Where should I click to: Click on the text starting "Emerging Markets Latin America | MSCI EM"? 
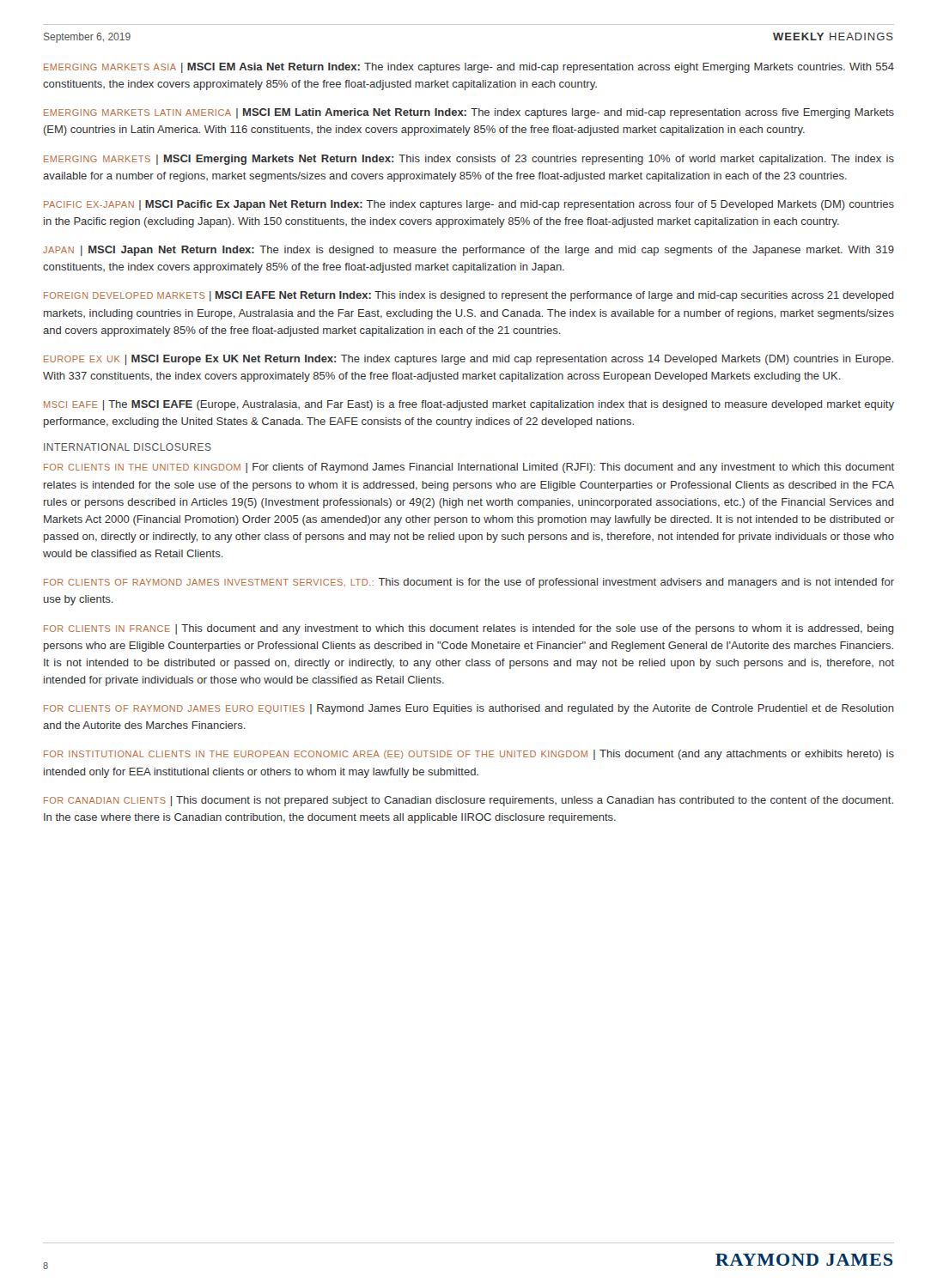point(468,121)
